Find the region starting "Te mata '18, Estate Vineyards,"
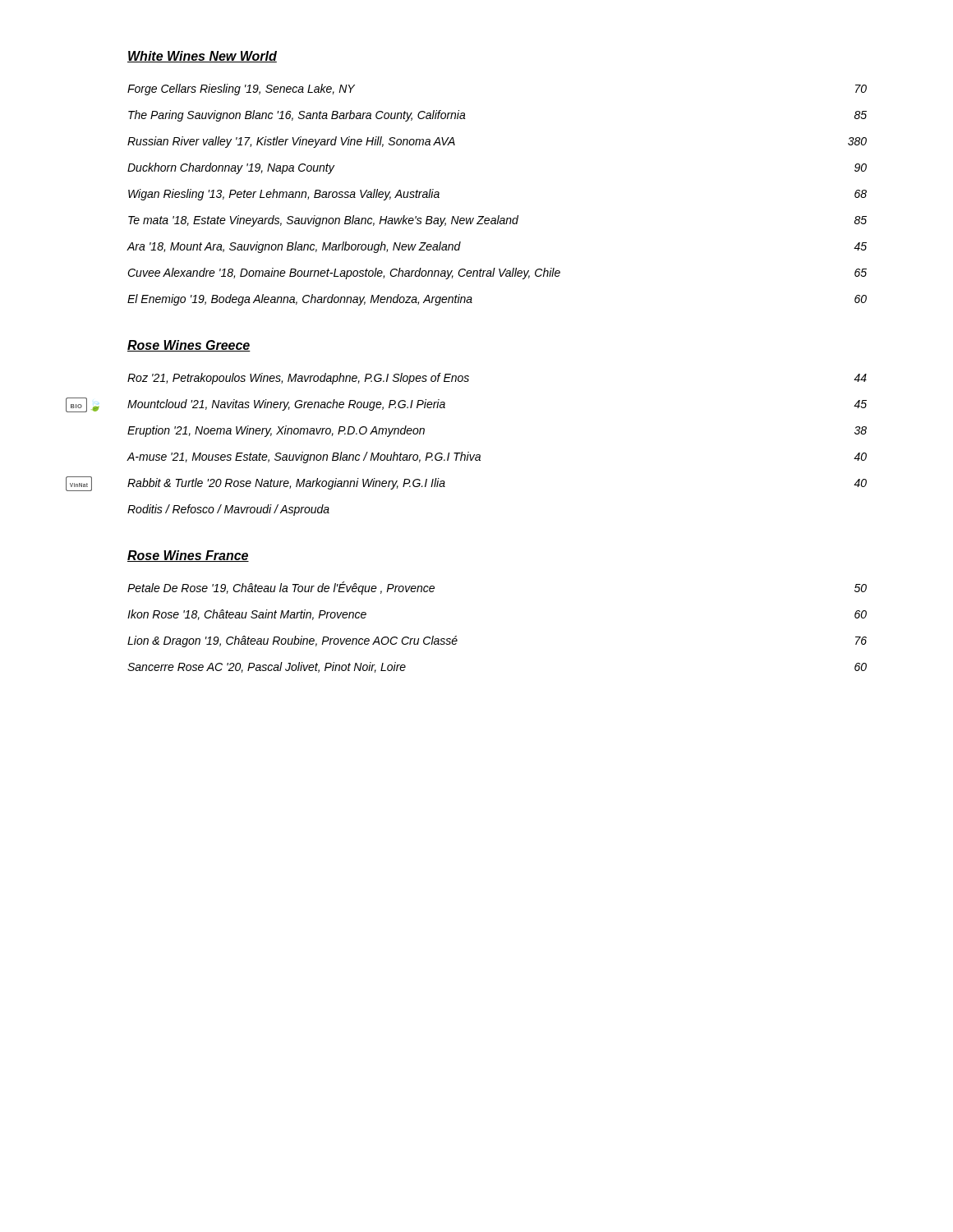The height and width of the screenshot is (1232, 953). (x=497, y=220)
